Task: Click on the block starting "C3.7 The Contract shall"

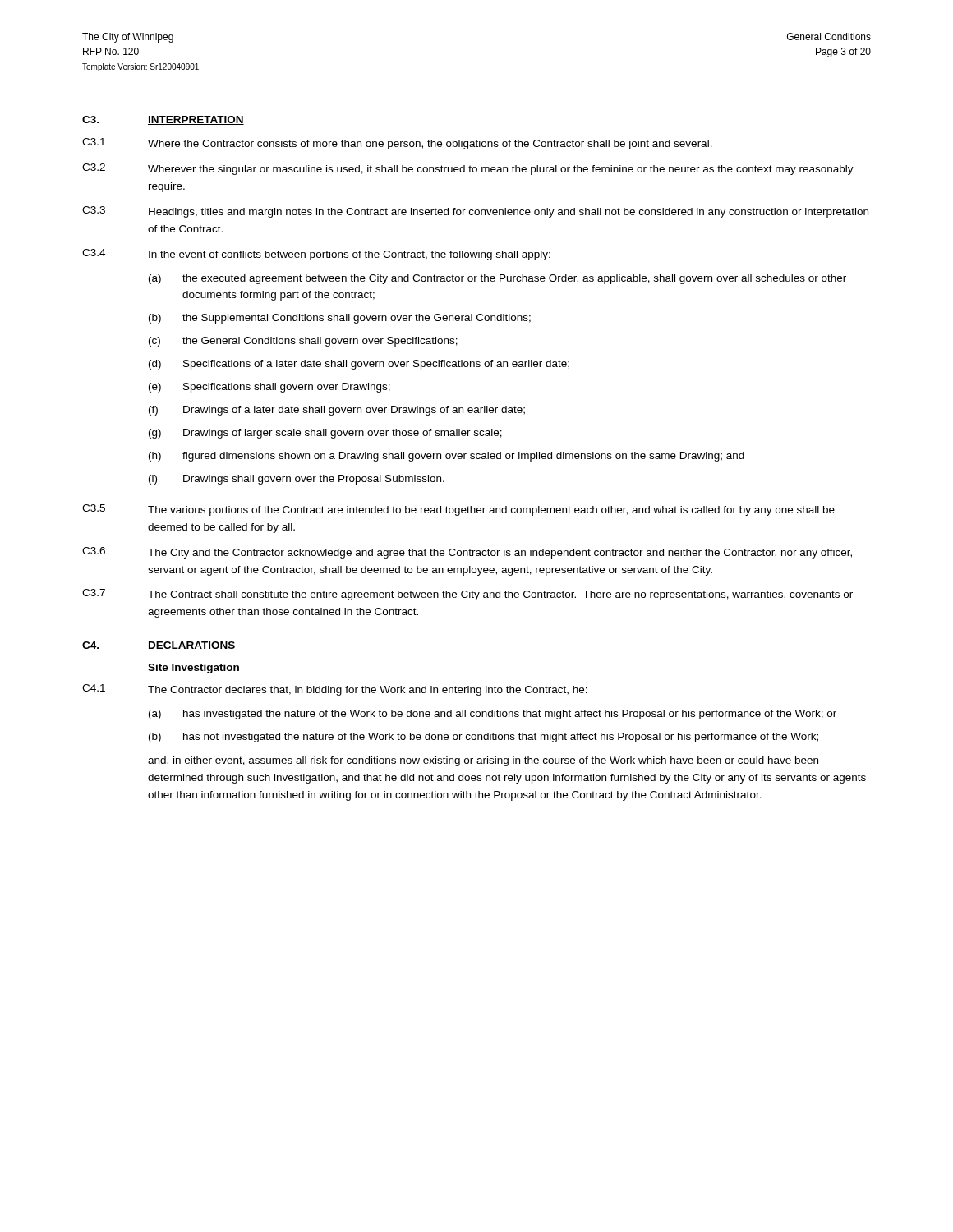Action: click(x=476, y=604)
